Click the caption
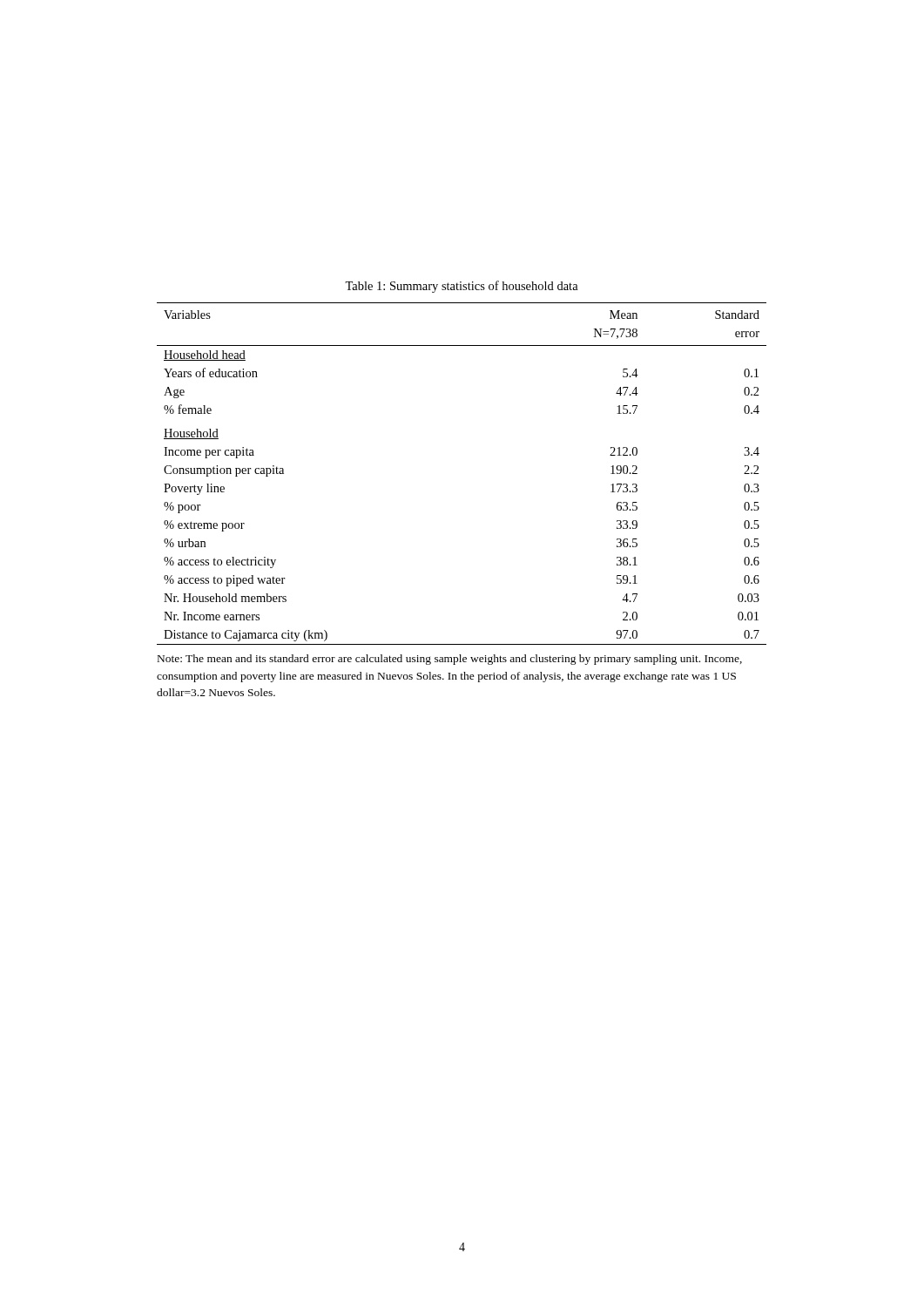The image size is (924, 1307). 462,286
